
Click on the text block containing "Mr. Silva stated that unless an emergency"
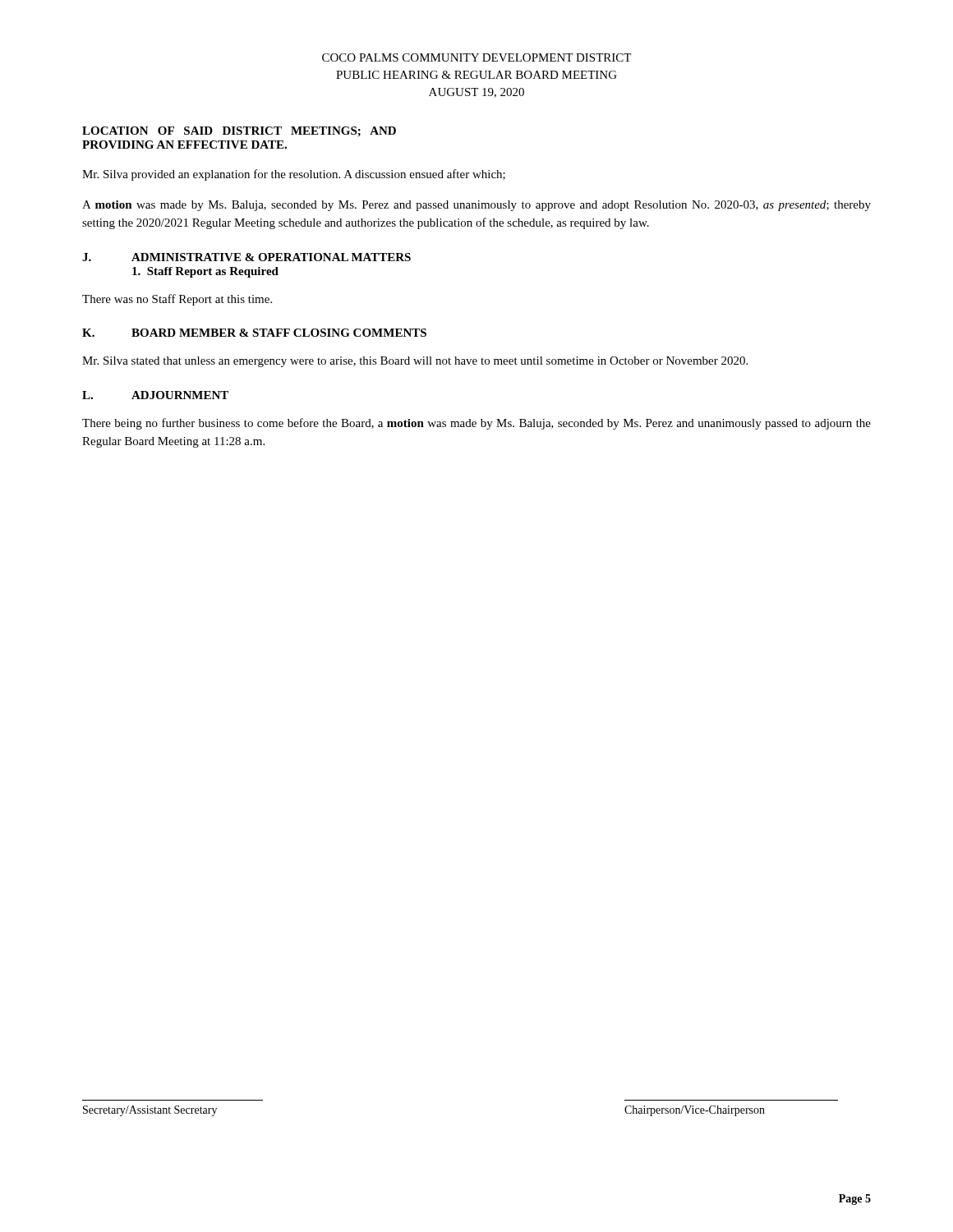click(415, 361)
